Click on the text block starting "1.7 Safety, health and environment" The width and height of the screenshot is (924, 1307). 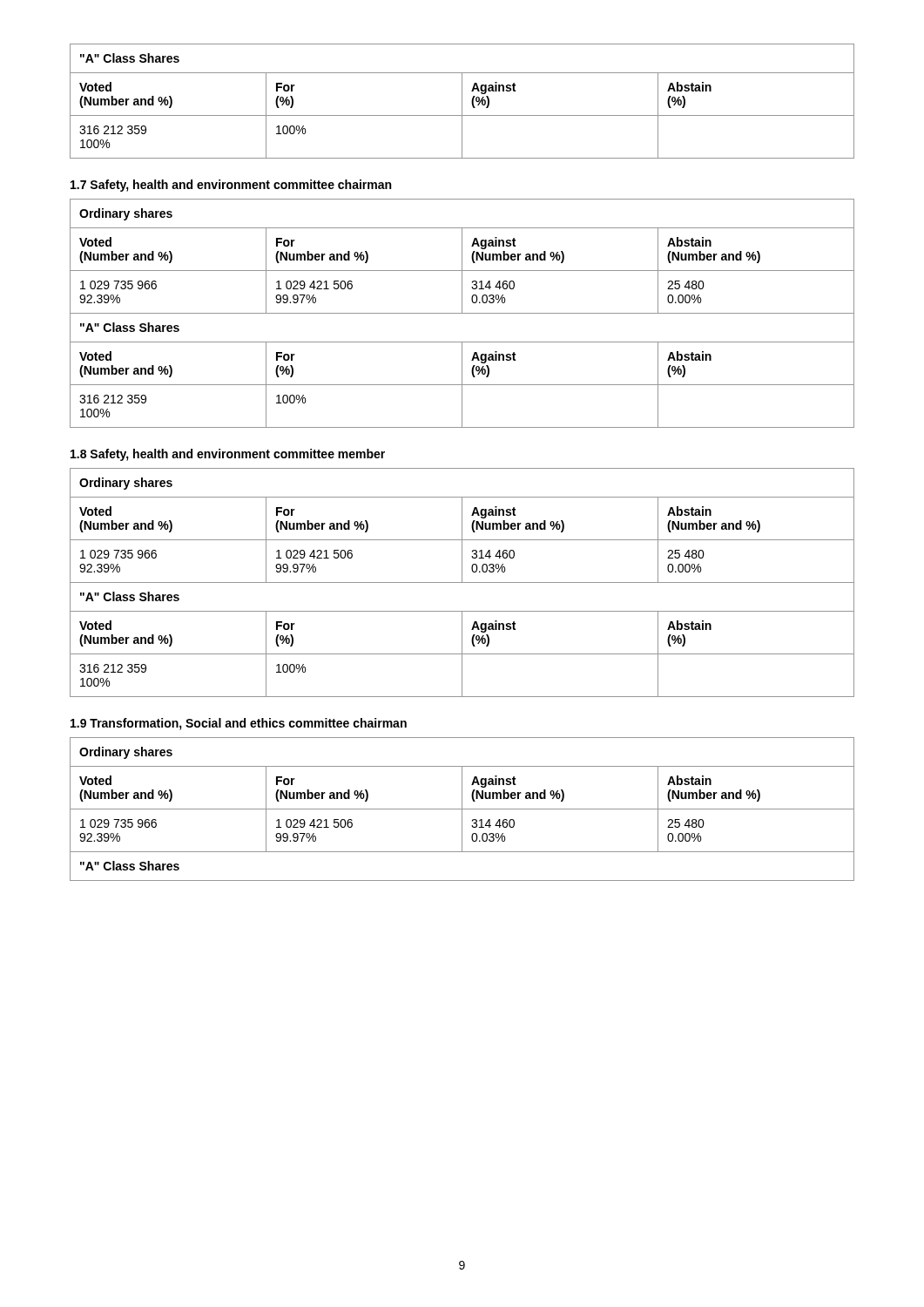(231, 185)
